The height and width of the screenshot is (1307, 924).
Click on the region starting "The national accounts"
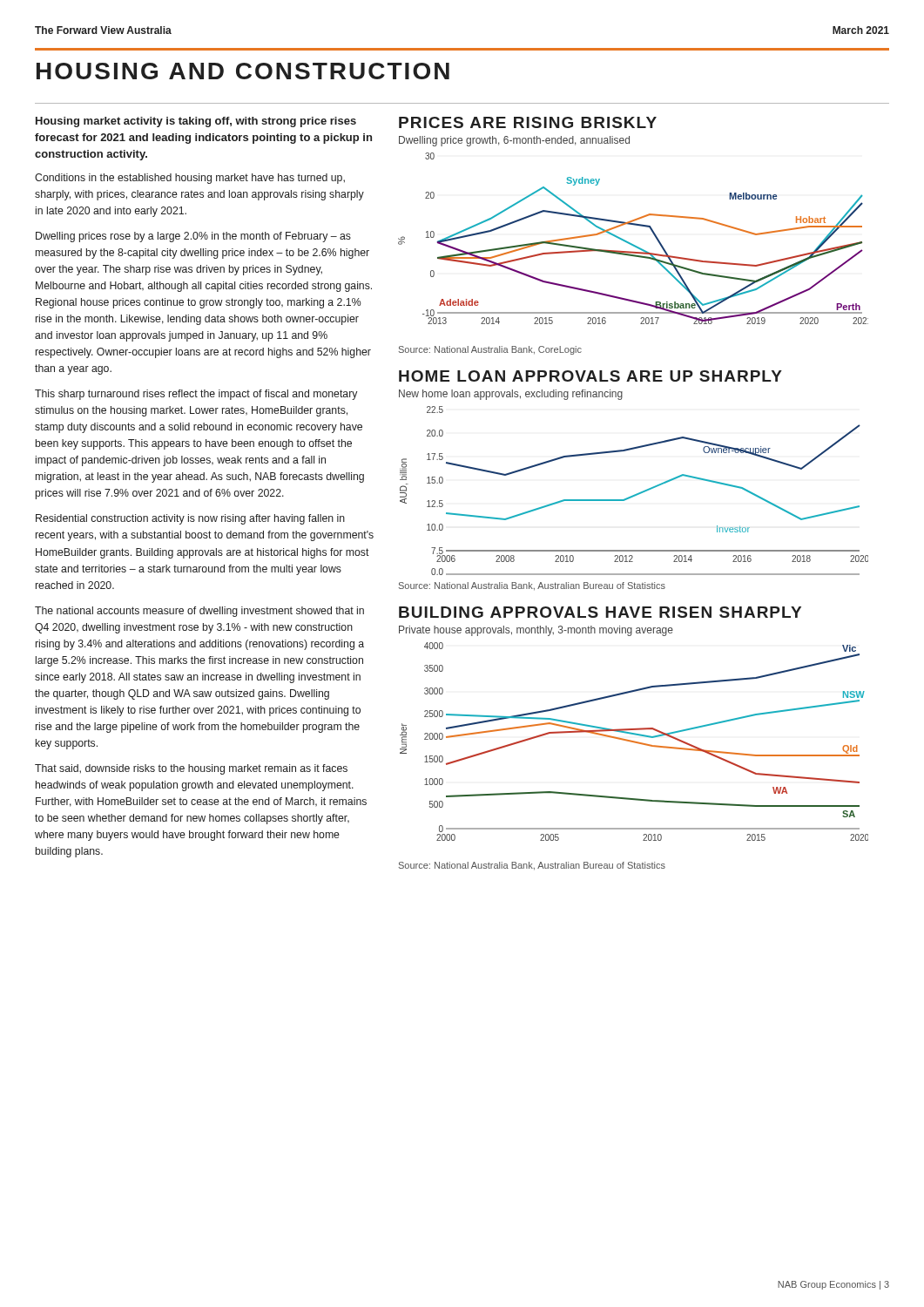(x=200, y=677)
